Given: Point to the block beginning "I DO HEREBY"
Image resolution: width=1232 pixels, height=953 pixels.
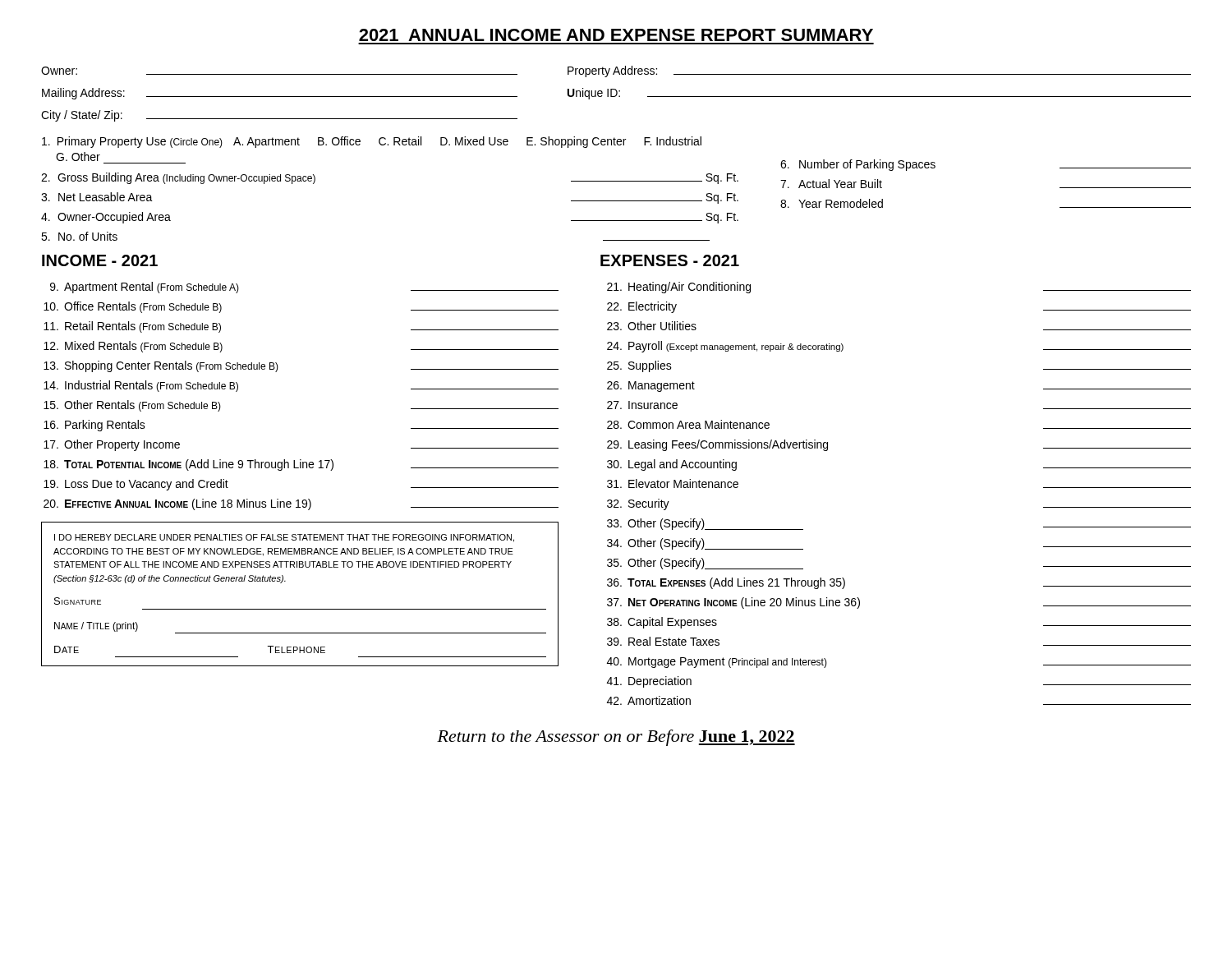Looking at the screenshot, I should [284, 538].
